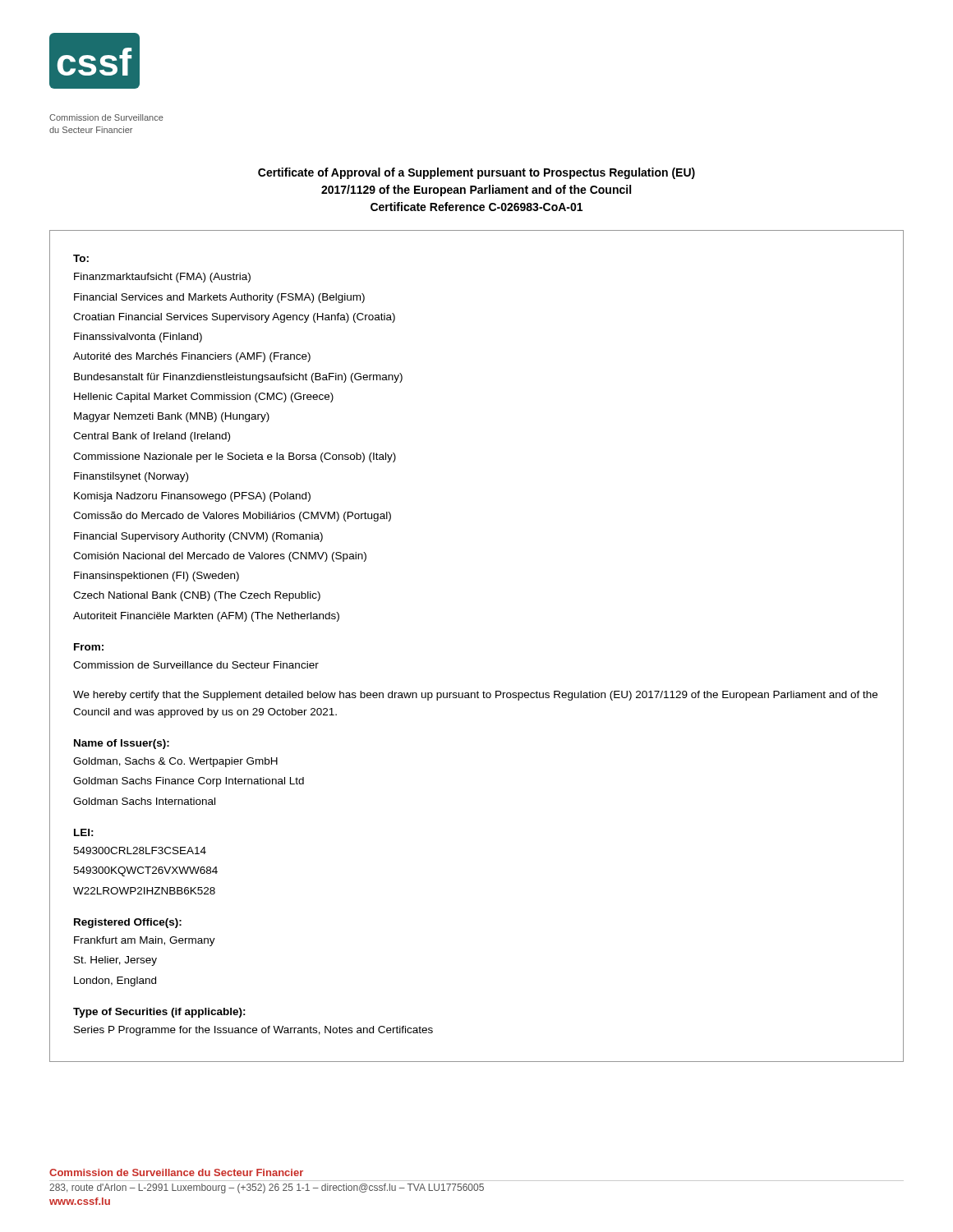
Task: Find the block on this page that starts "From: Commission de Surveillance du Secteur"
Action: click(x=89, y=647)
